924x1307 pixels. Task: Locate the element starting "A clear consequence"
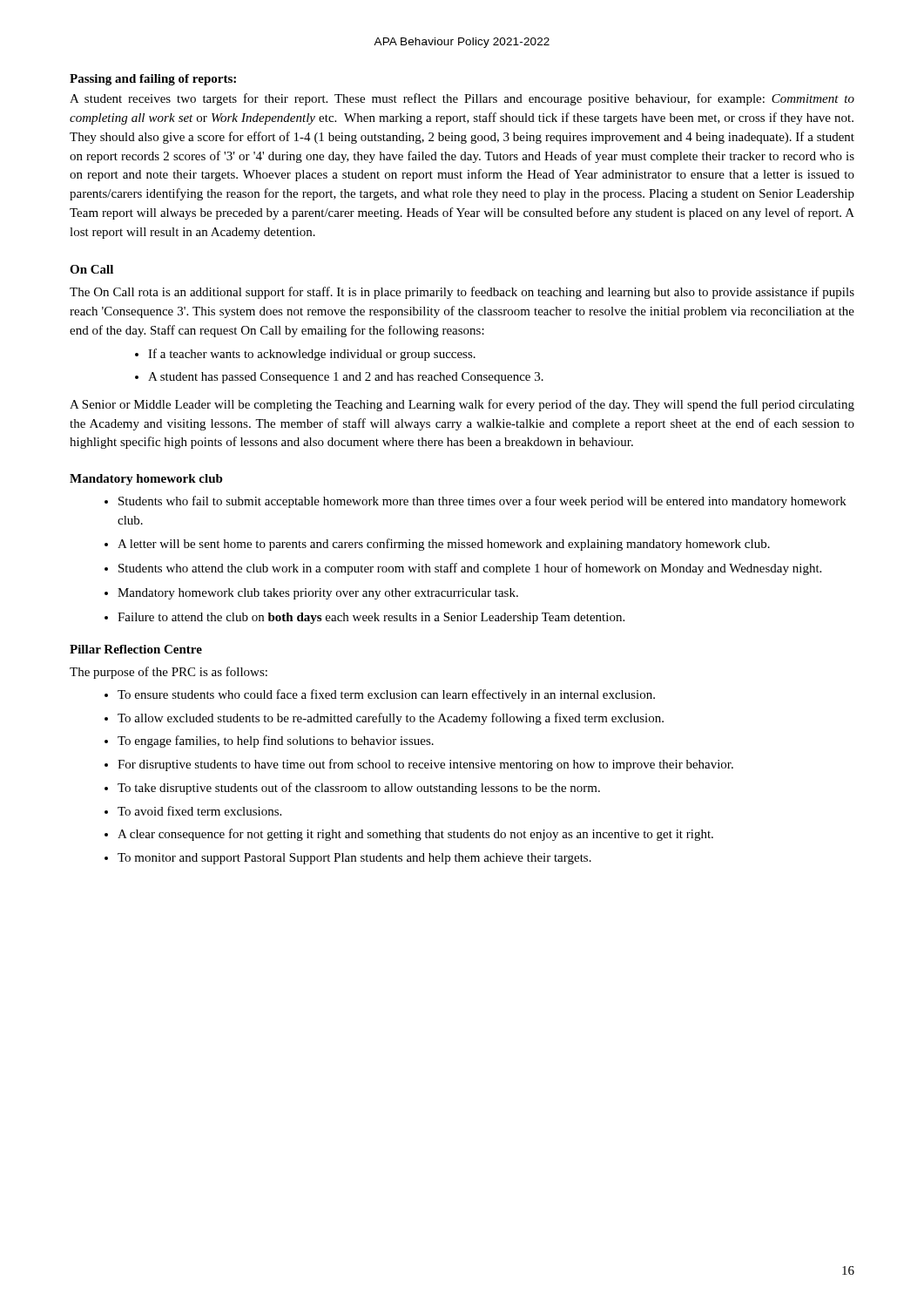pyautogui.click(x=416, y=834)
